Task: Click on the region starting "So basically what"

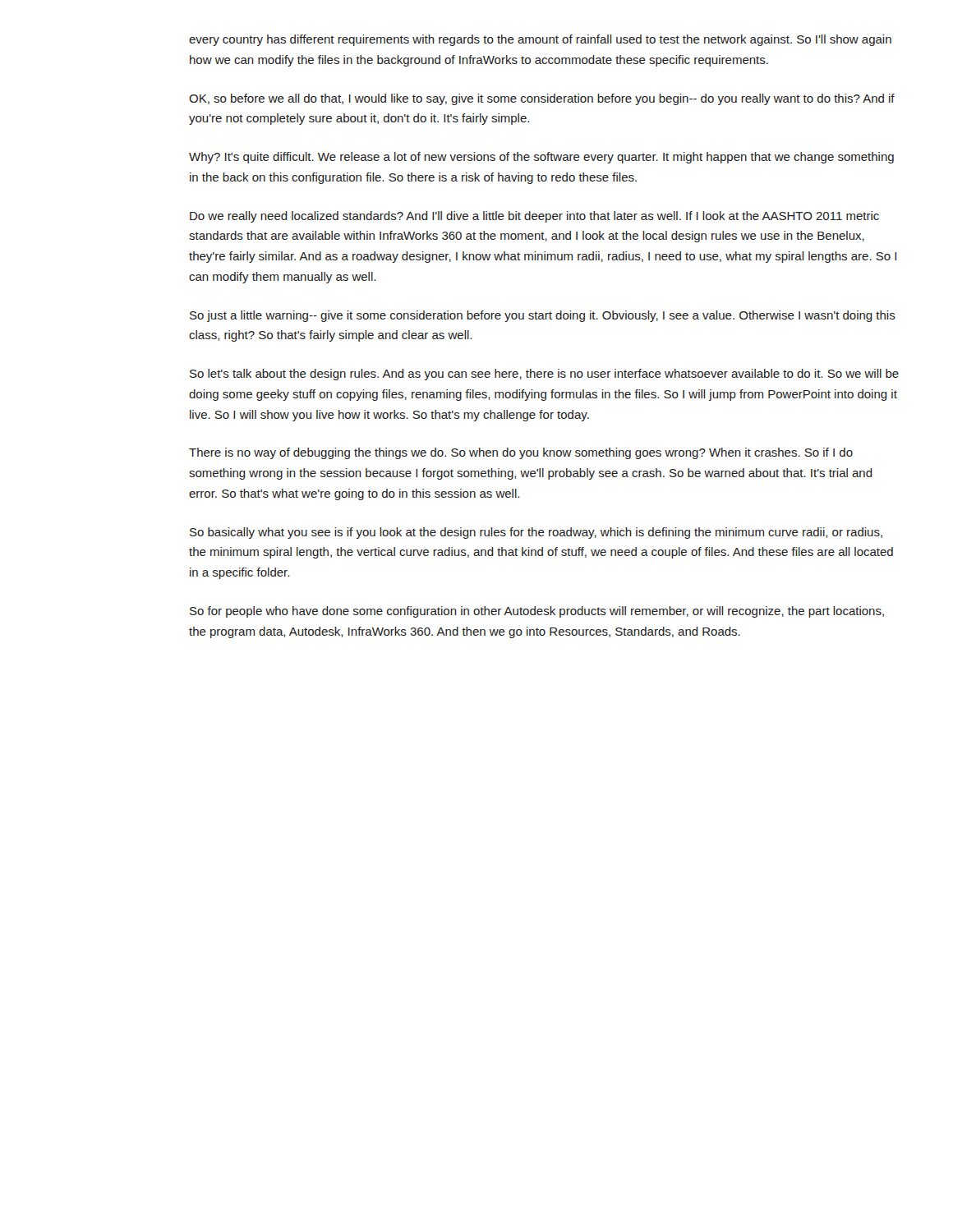Action: pos(541,552)
